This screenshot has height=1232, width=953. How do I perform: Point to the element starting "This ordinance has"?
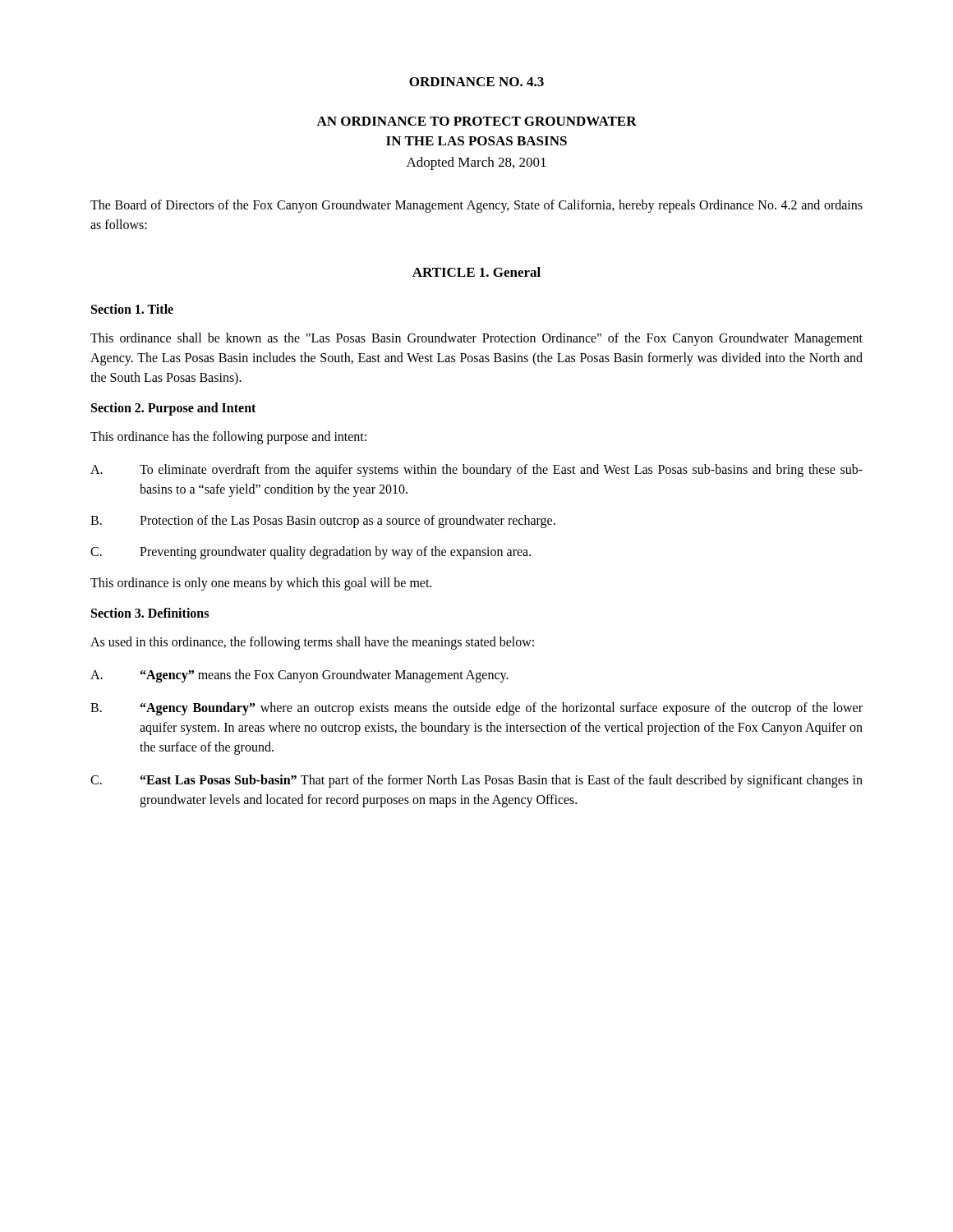click(229, 436)
